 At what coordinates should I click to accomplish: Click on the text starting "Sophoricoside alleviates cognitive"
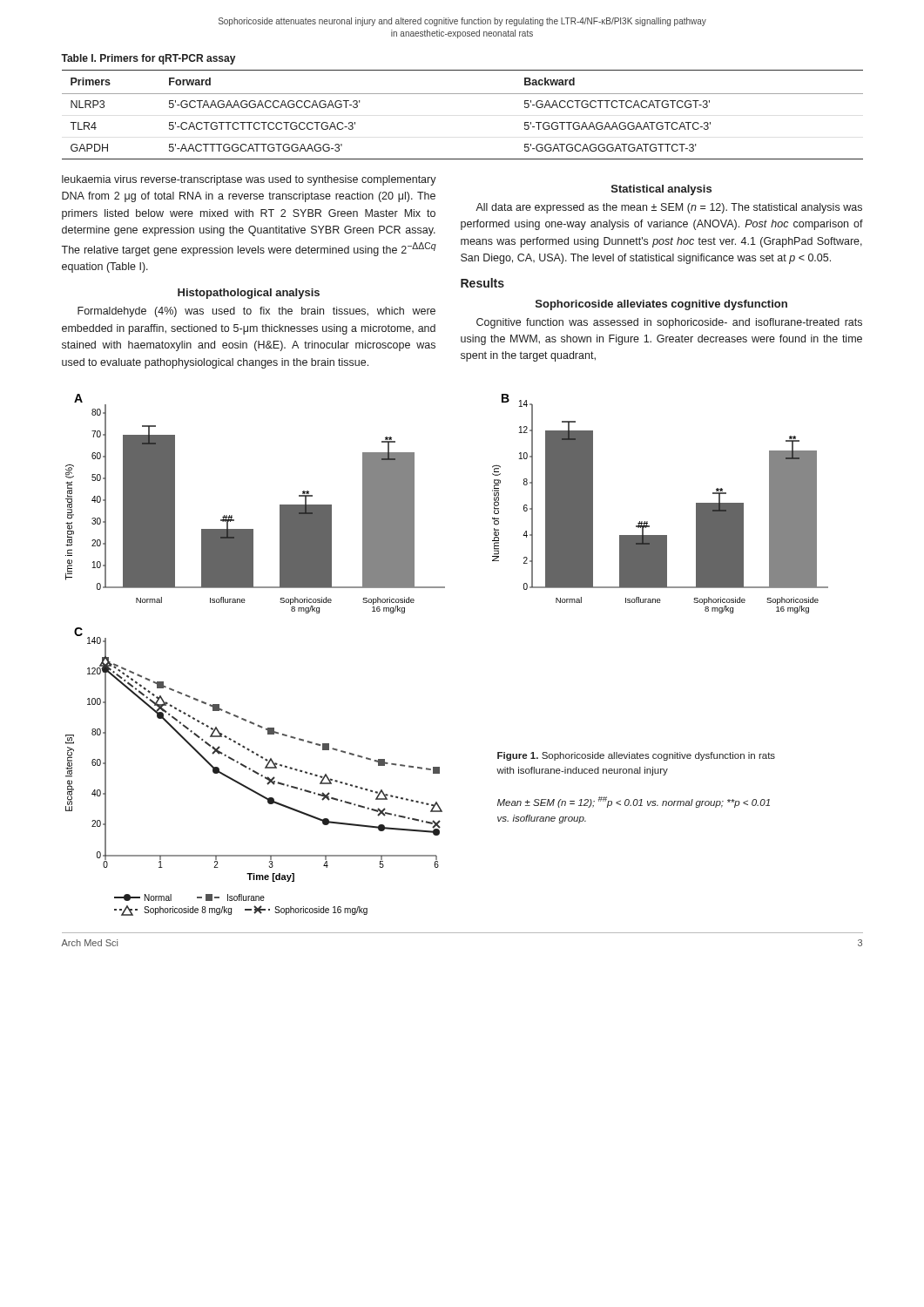[661, 303]
